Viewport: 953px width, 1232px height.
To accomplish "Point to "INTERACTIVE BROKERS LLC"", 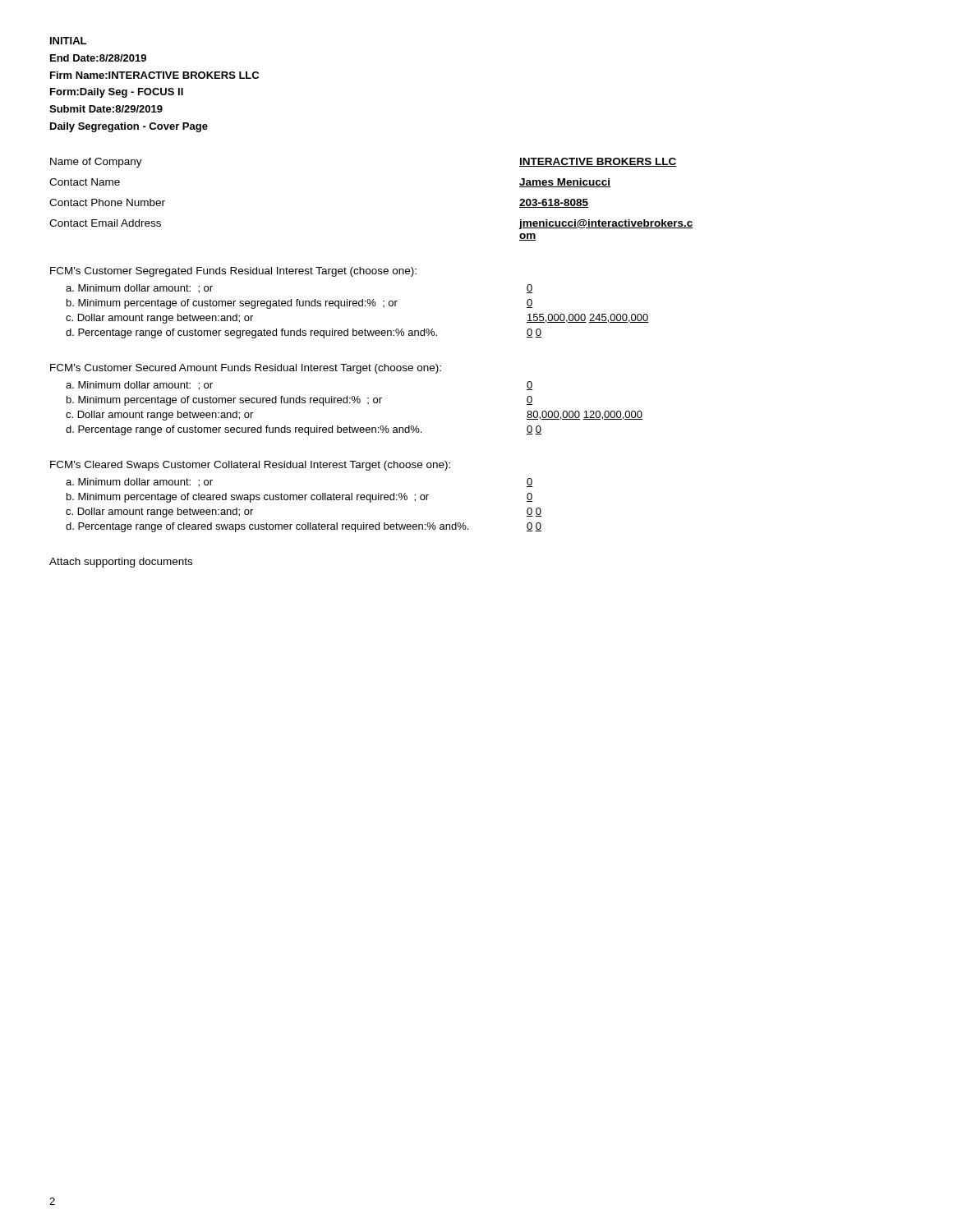I will coord(598,161).
